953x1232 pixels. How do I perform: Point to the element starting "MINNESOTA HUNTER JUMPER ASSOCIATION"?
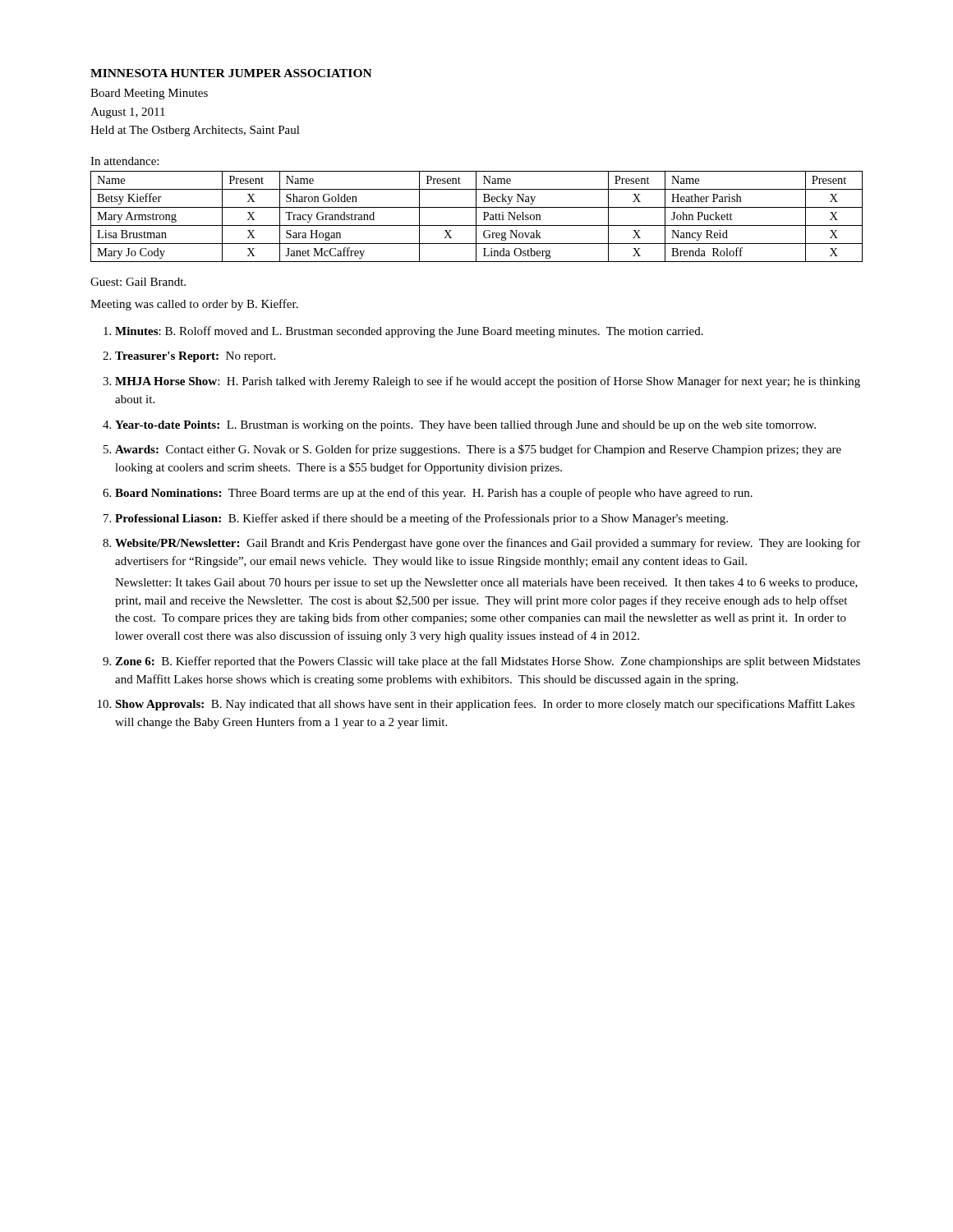[231, 73]
